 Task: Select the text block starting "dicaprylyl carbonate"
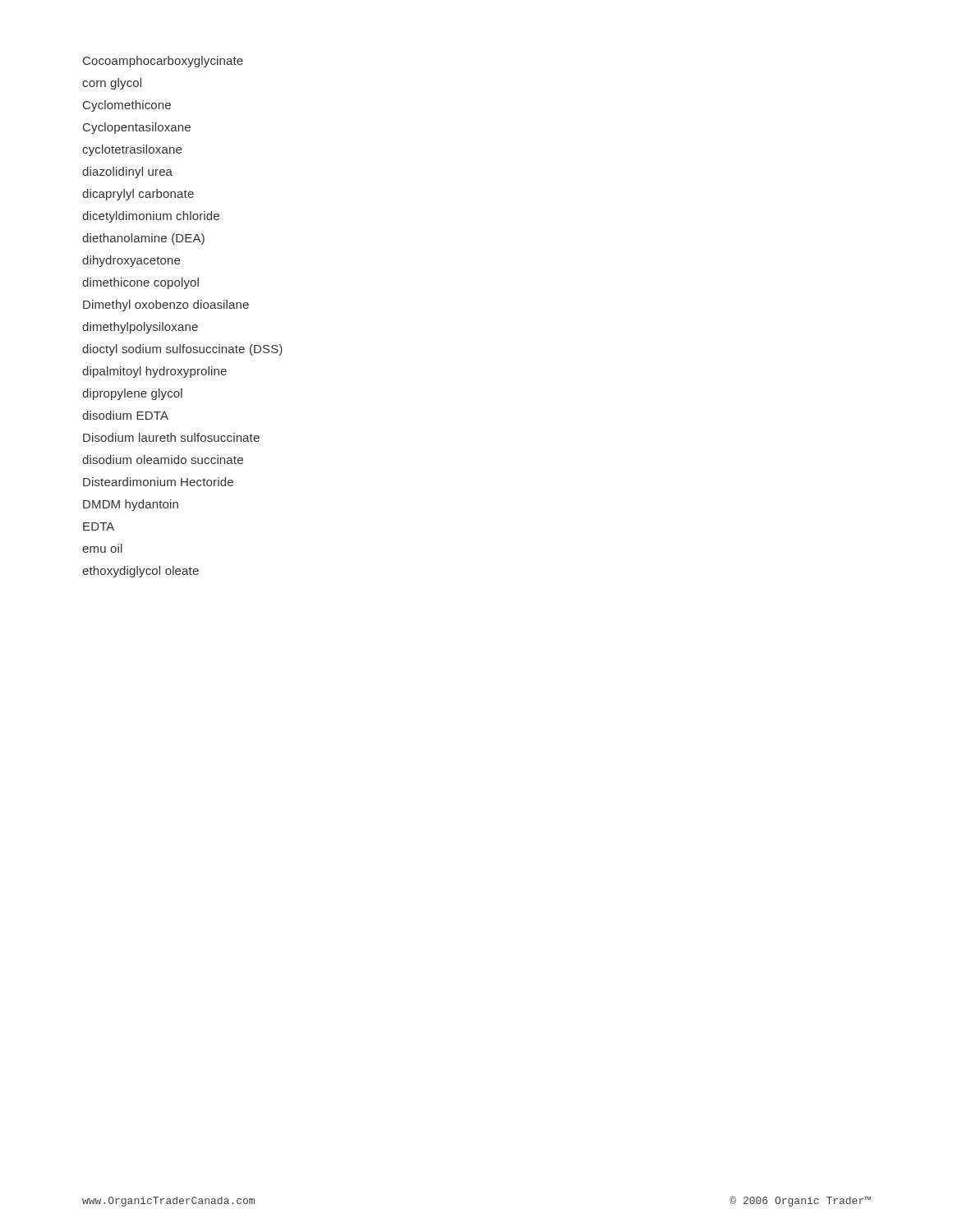(x=138, y=193)
